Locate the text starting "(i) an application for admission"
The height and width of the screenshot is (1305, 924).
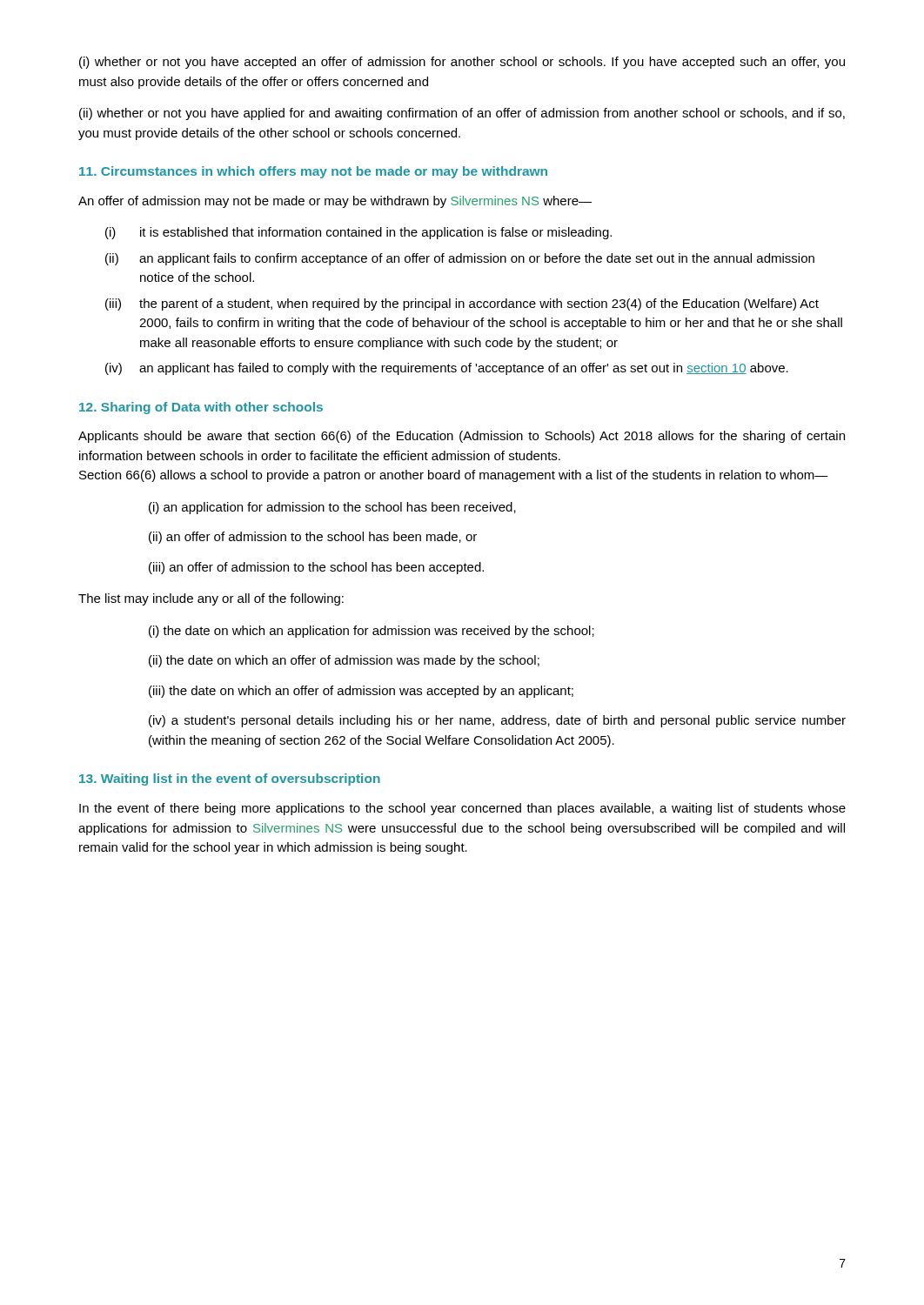click(332, 507)
